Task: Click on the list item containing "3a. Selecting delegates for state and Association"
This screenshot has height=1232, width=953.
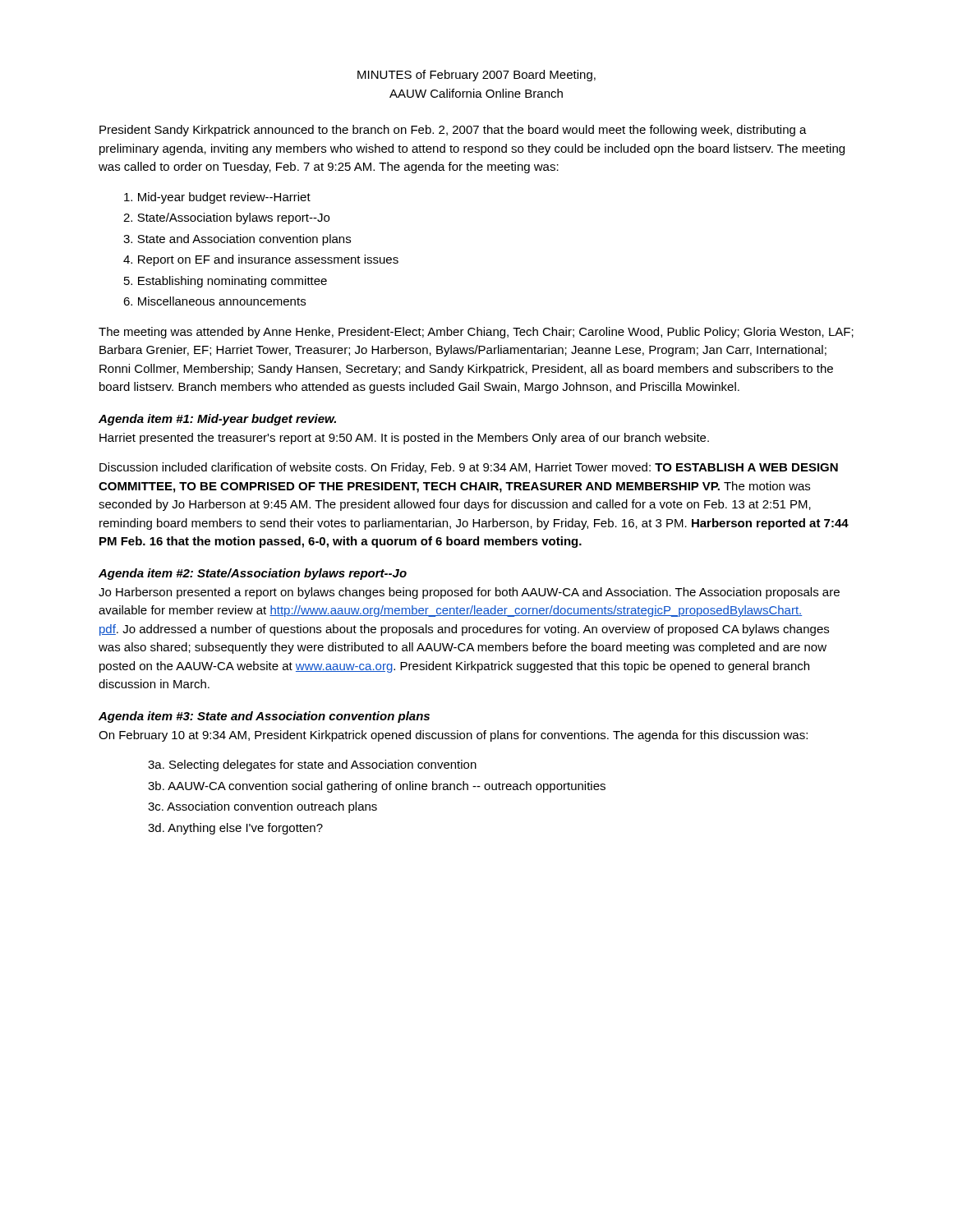Action: pyautogui.click(x=312, y=764)
